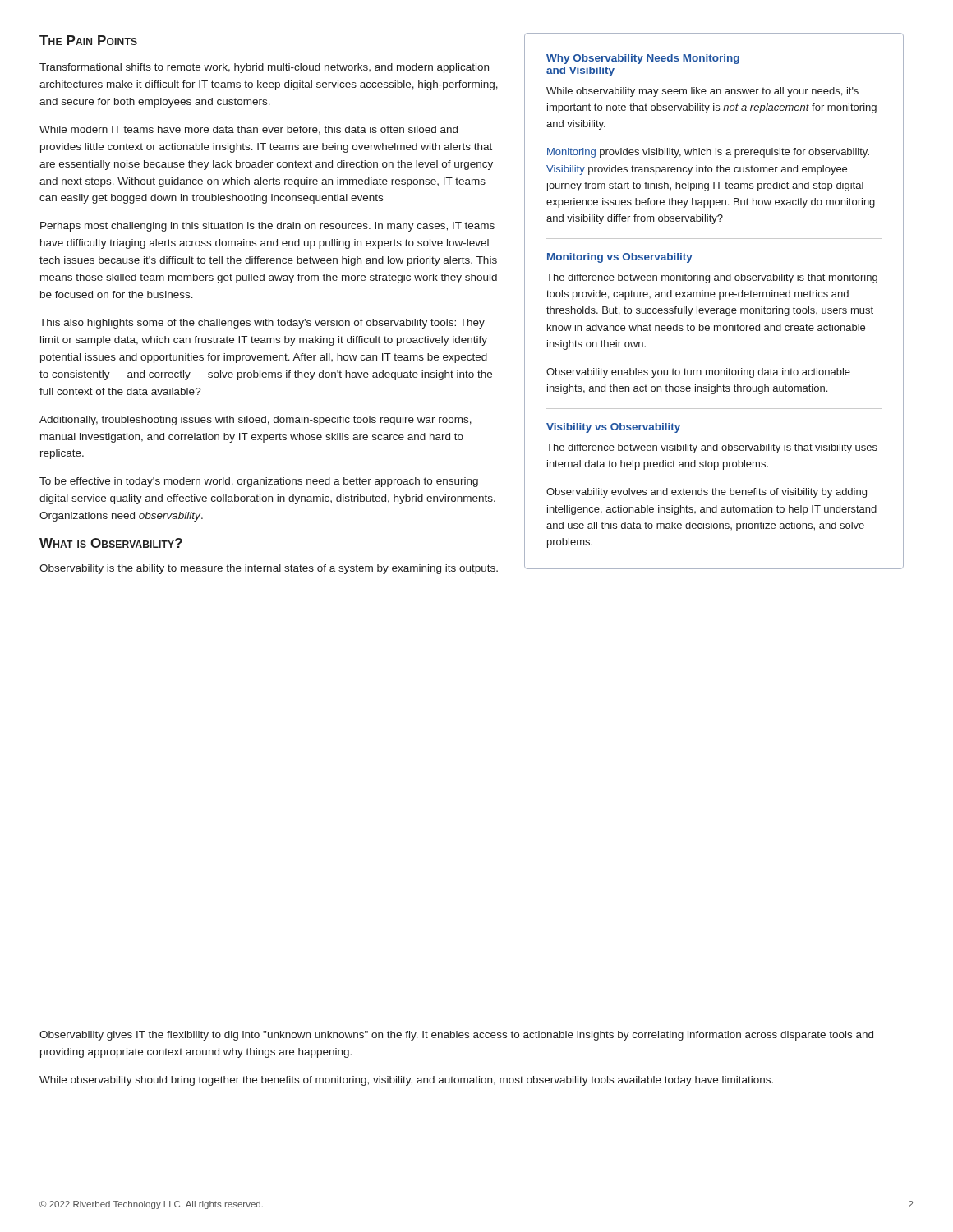Select the block starting "Observability enables you to turn monitoring data"
This screenshot has height=1232, width=953.
(698, 380)
